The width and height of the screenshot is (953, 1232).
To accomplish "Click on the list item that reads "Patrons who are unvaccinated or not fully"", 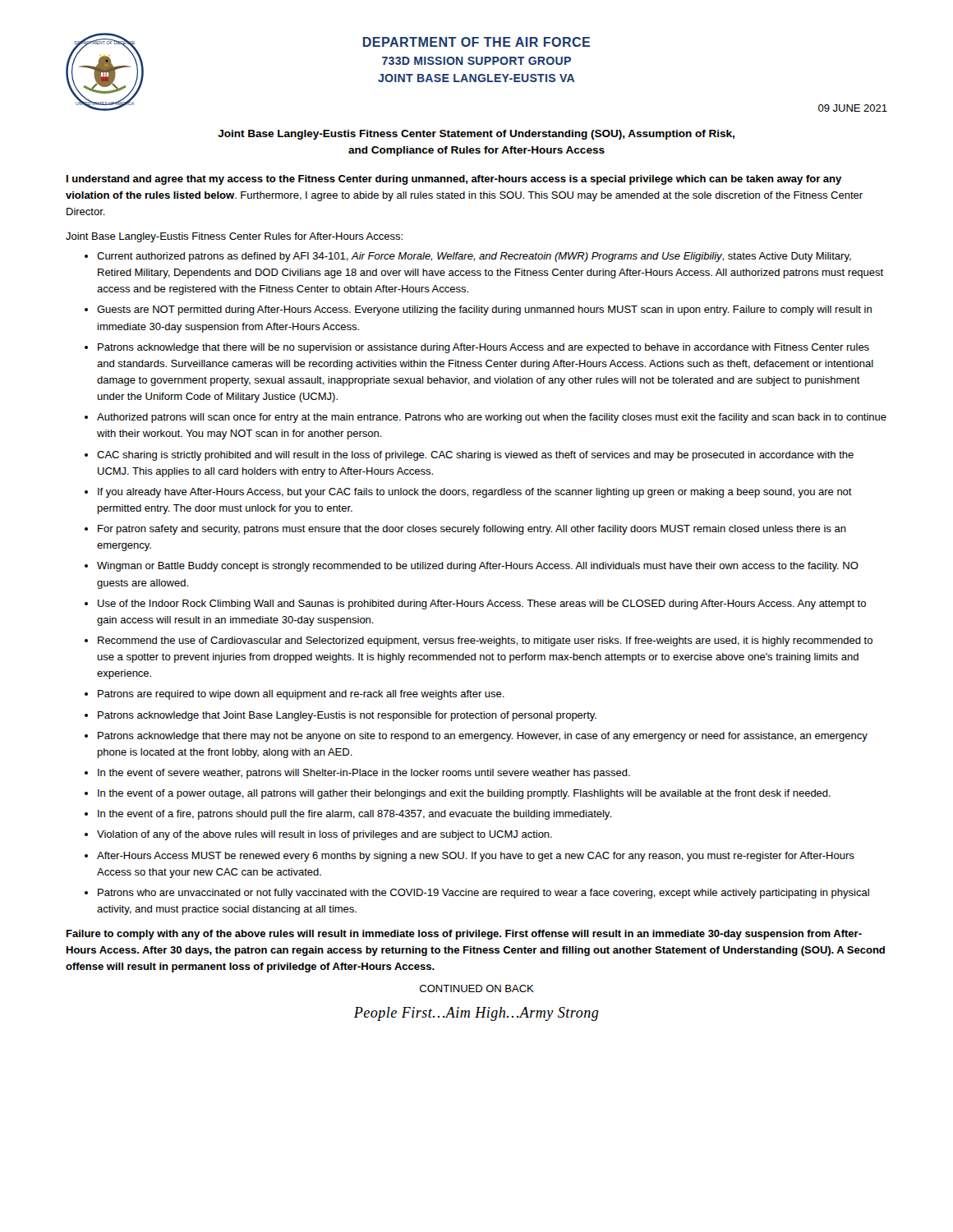I will tap(483, 901).
